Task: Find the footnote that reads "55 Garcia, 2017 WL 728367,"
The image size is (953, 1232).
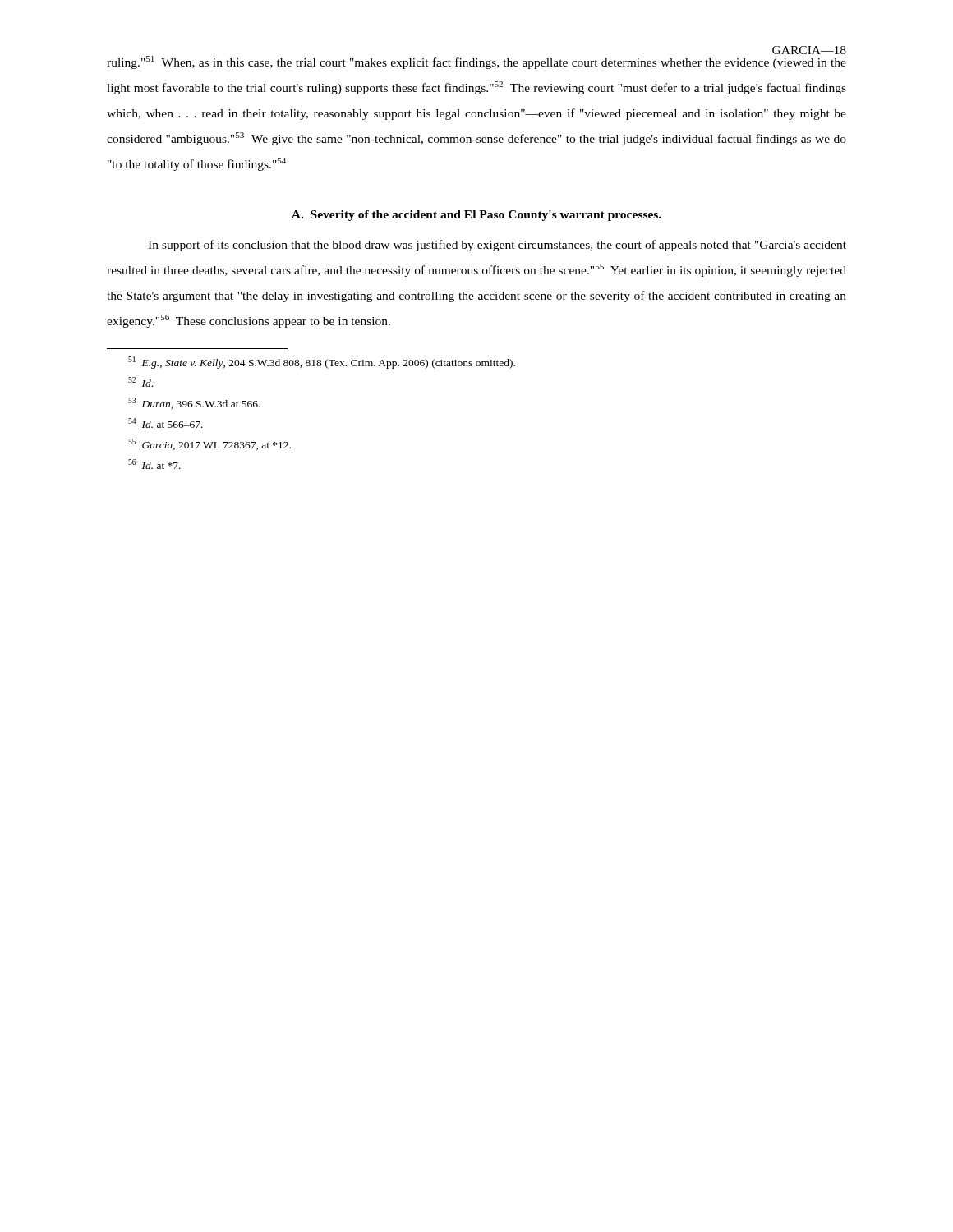Action: click(210, 444)
